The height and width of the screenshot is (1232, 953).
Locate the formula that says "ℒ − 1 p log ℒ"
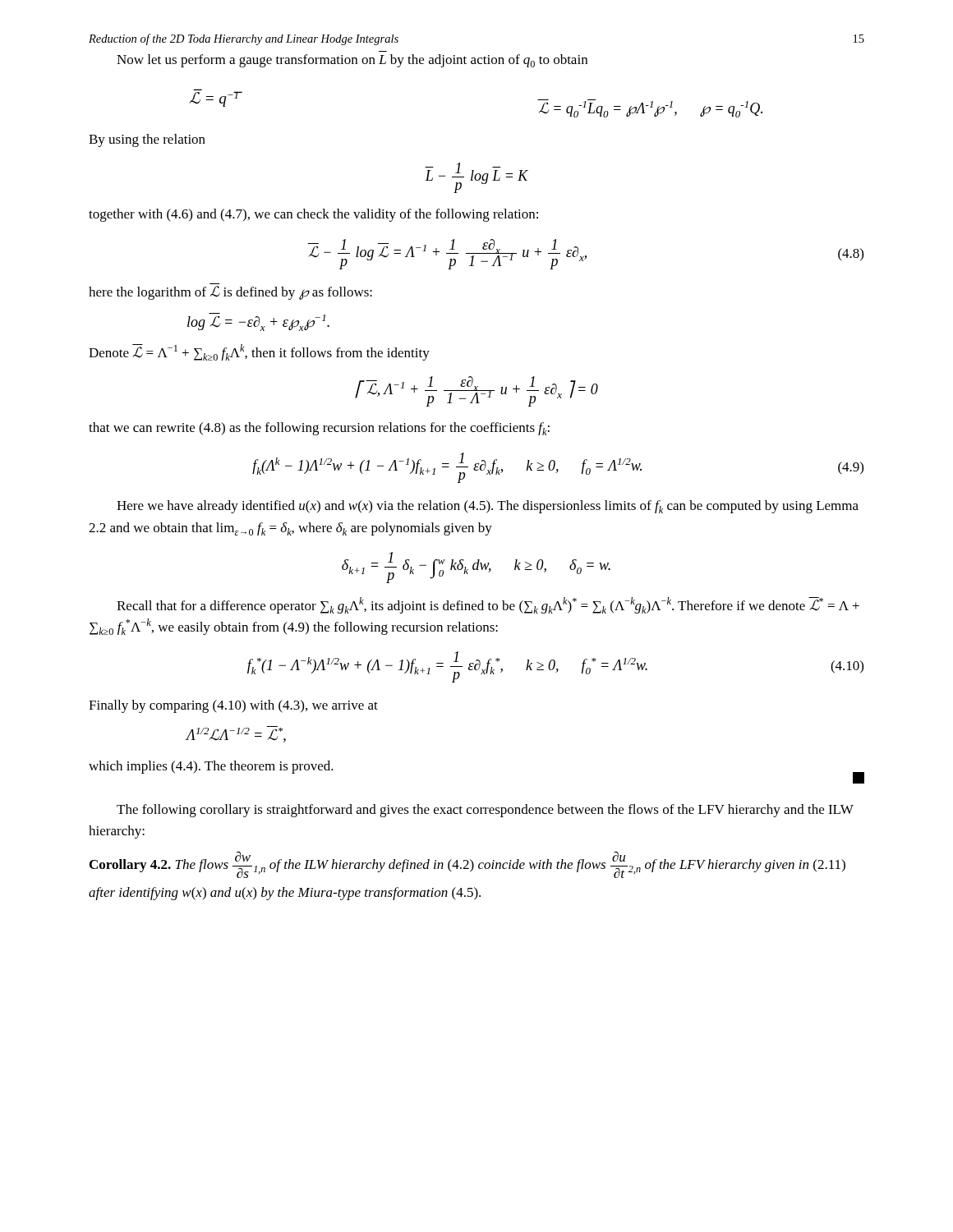(476, 254)
